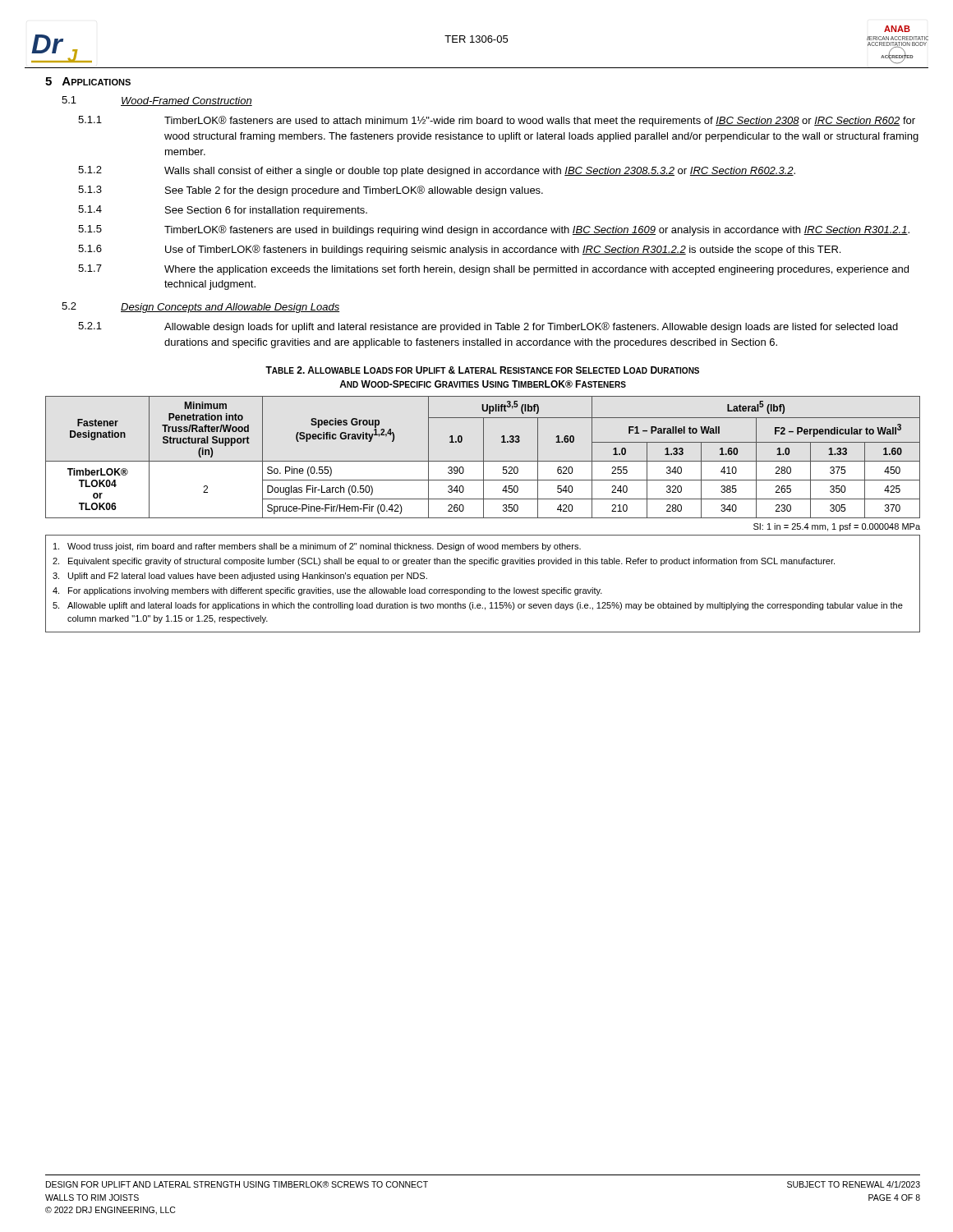Where is the passage that starts "5.1.7 Where the application exceeds"?
The image size is (953, 1232).
[x=483, y=277]
